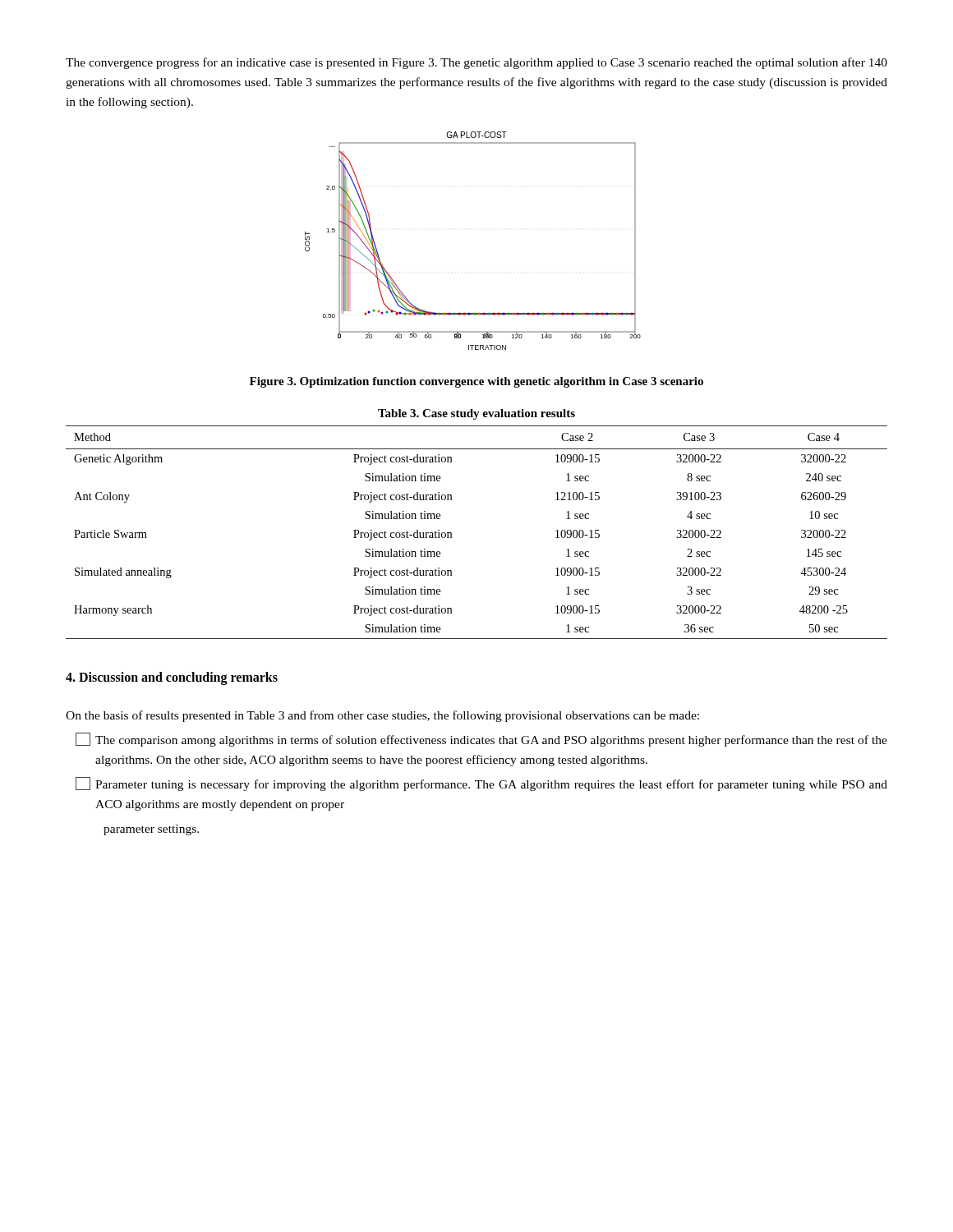Image resolution: width=953 pixels, height=1232 pixels.
Task: Find the section header on this page that starts "4. Discussion and"
Action: click(172, 677)
